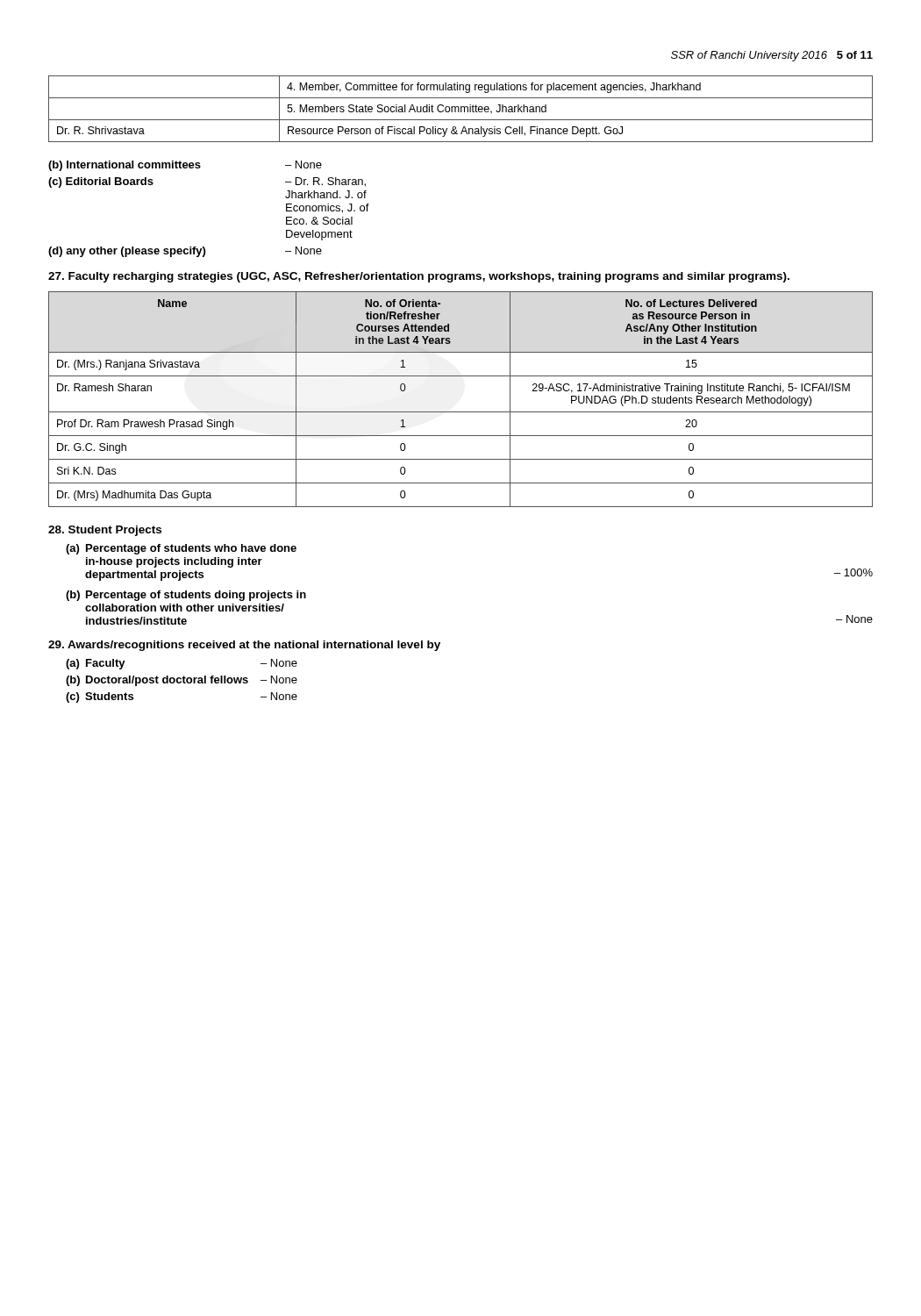Where is the passage that starts "(a) Percentage of students"?
921x1316 pixels.
coord(181,549)
